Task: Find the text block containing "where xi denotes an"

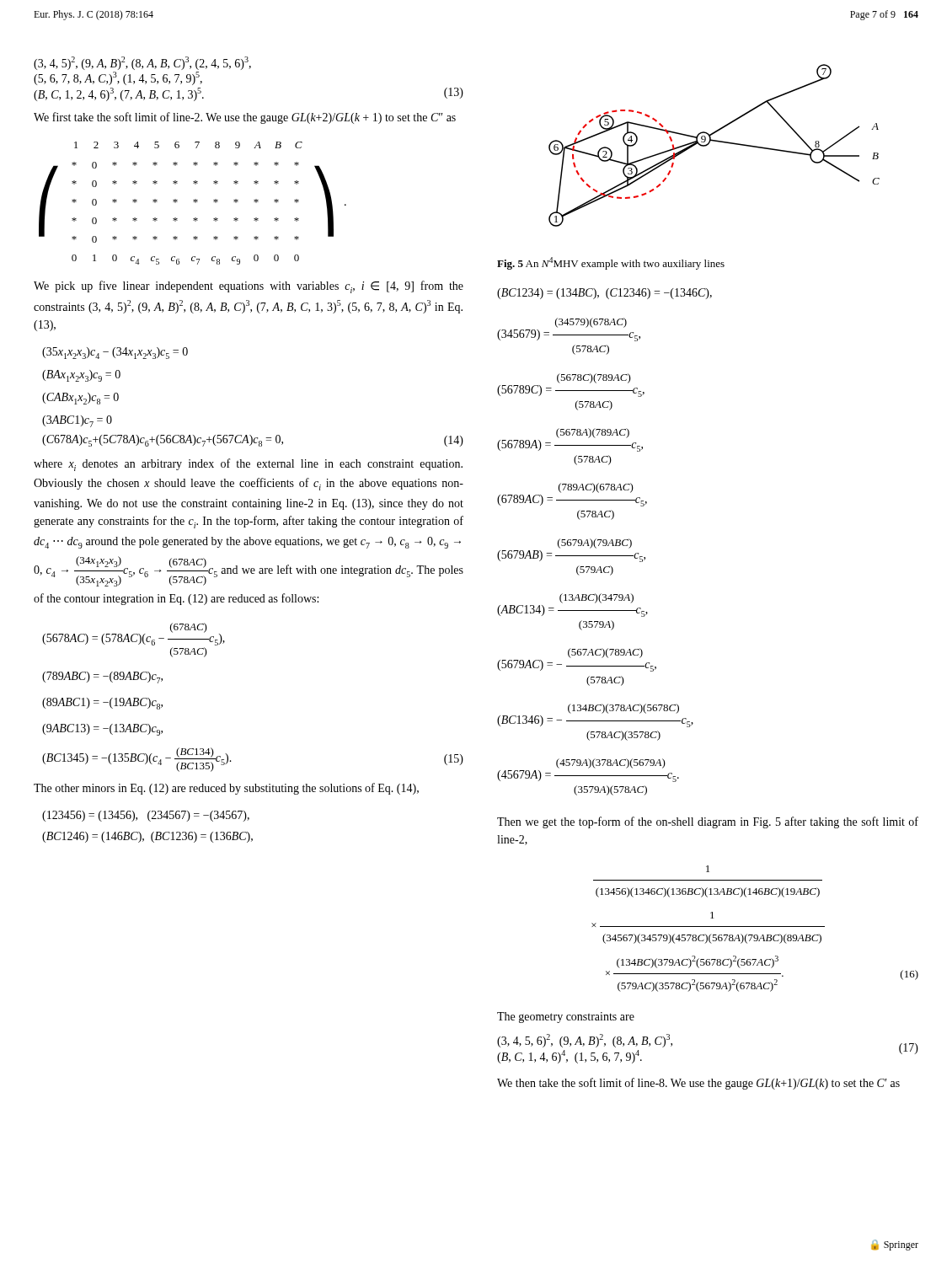Action: click(249, 531)
